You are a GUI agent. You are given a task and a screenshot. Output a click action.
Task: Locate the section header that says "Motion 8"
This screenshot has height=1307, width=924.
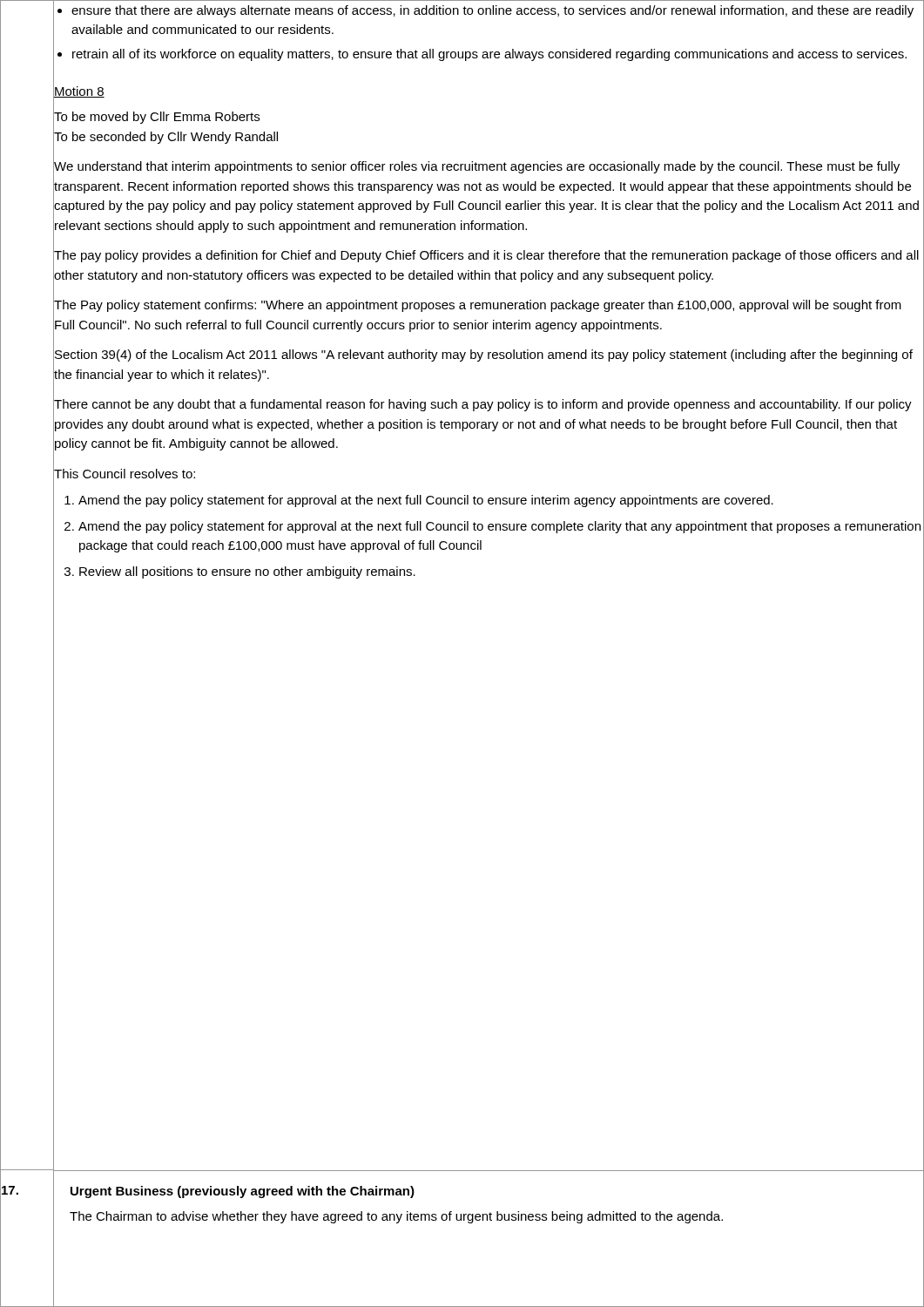79,91
